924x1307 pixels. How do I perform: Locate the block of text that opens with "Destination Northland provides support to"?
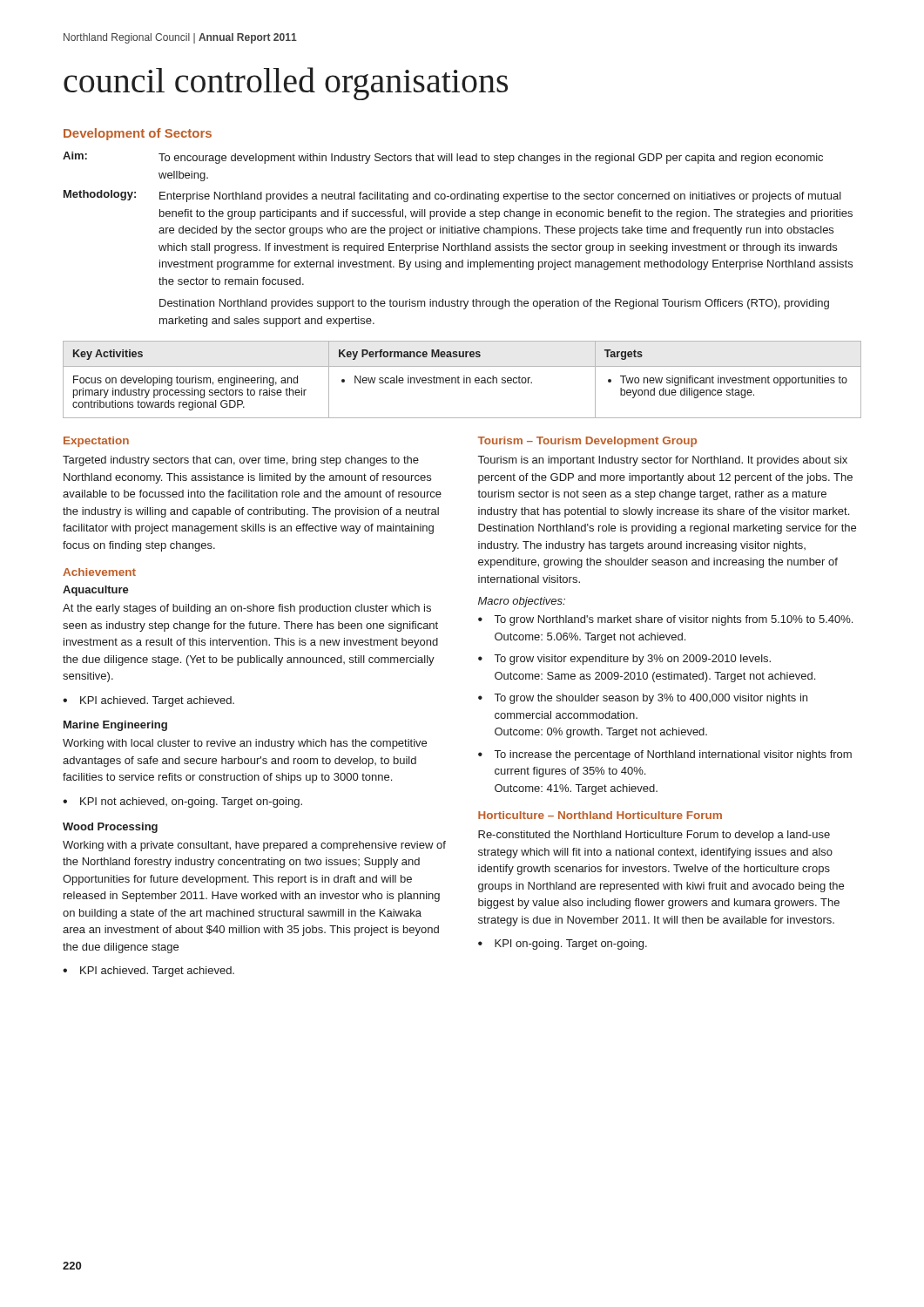494,311
